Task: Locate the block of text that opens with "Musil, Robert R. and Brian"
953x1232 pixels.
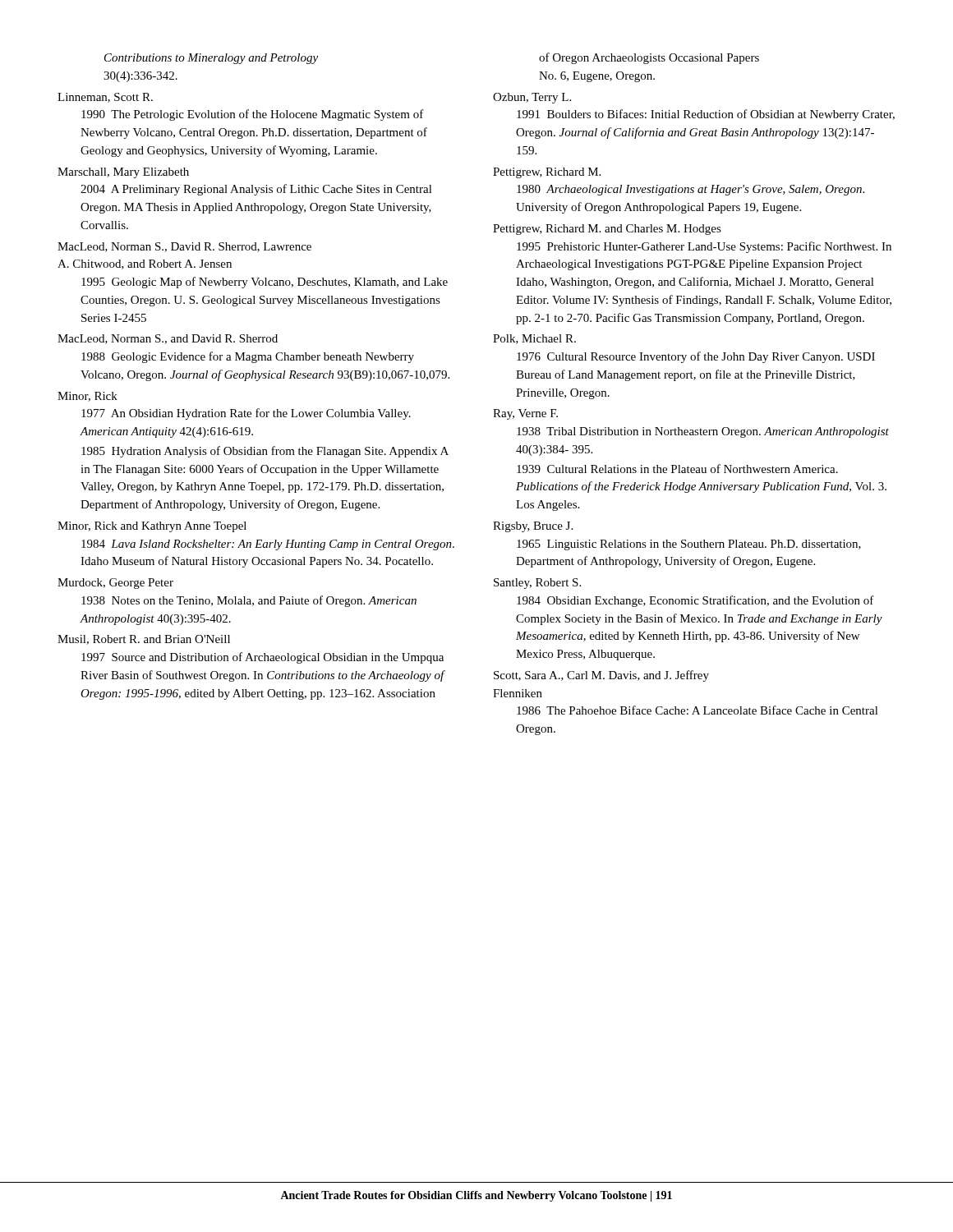Action: coord(259,668)
